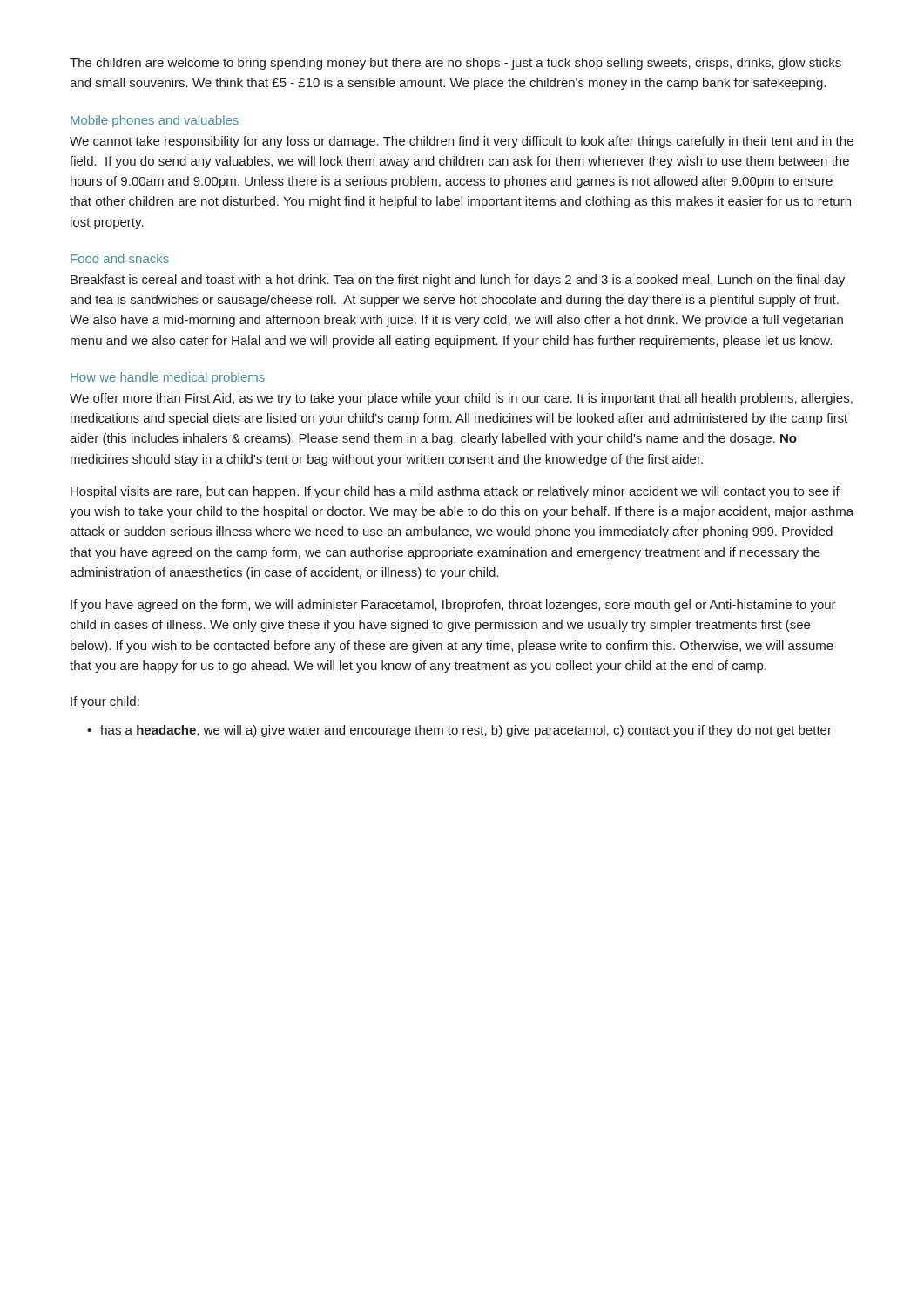
Task: Select the text block containing "Hospital visits are"
Action: click(462, 531)
